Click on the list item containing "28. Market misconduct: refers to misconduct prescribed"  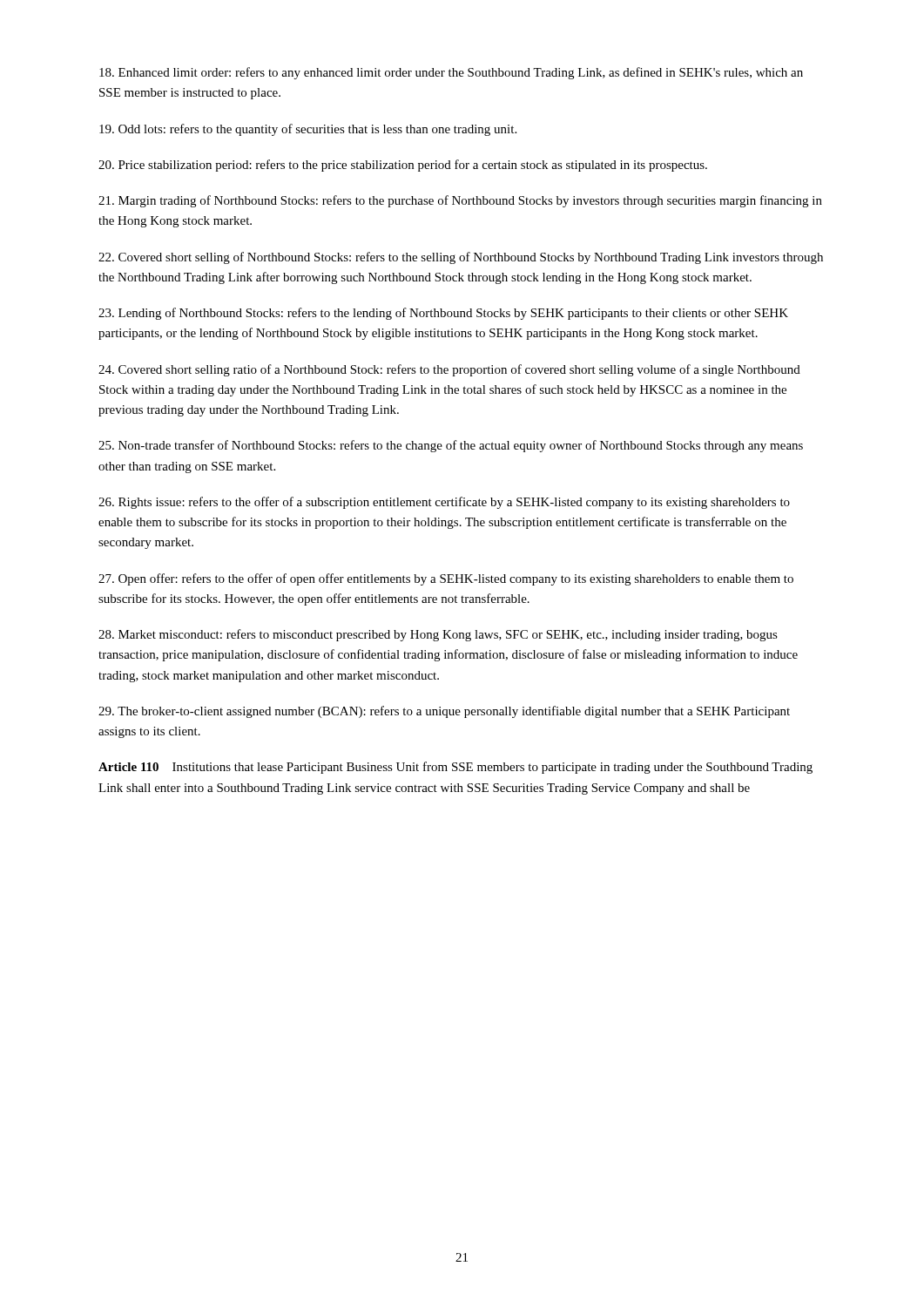click(448, 655)
